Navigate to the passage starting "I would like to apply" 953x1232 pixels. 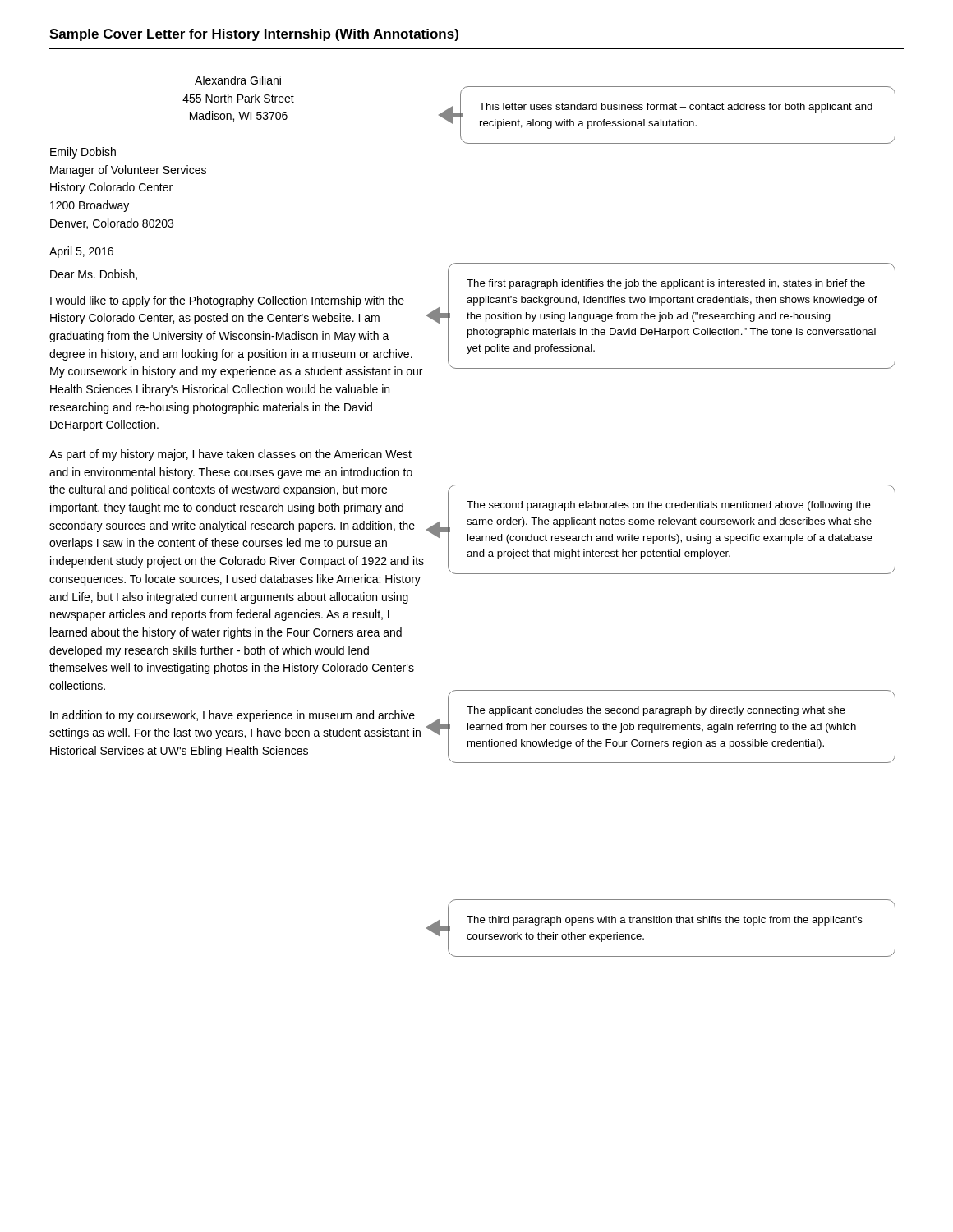pos(236,363)
